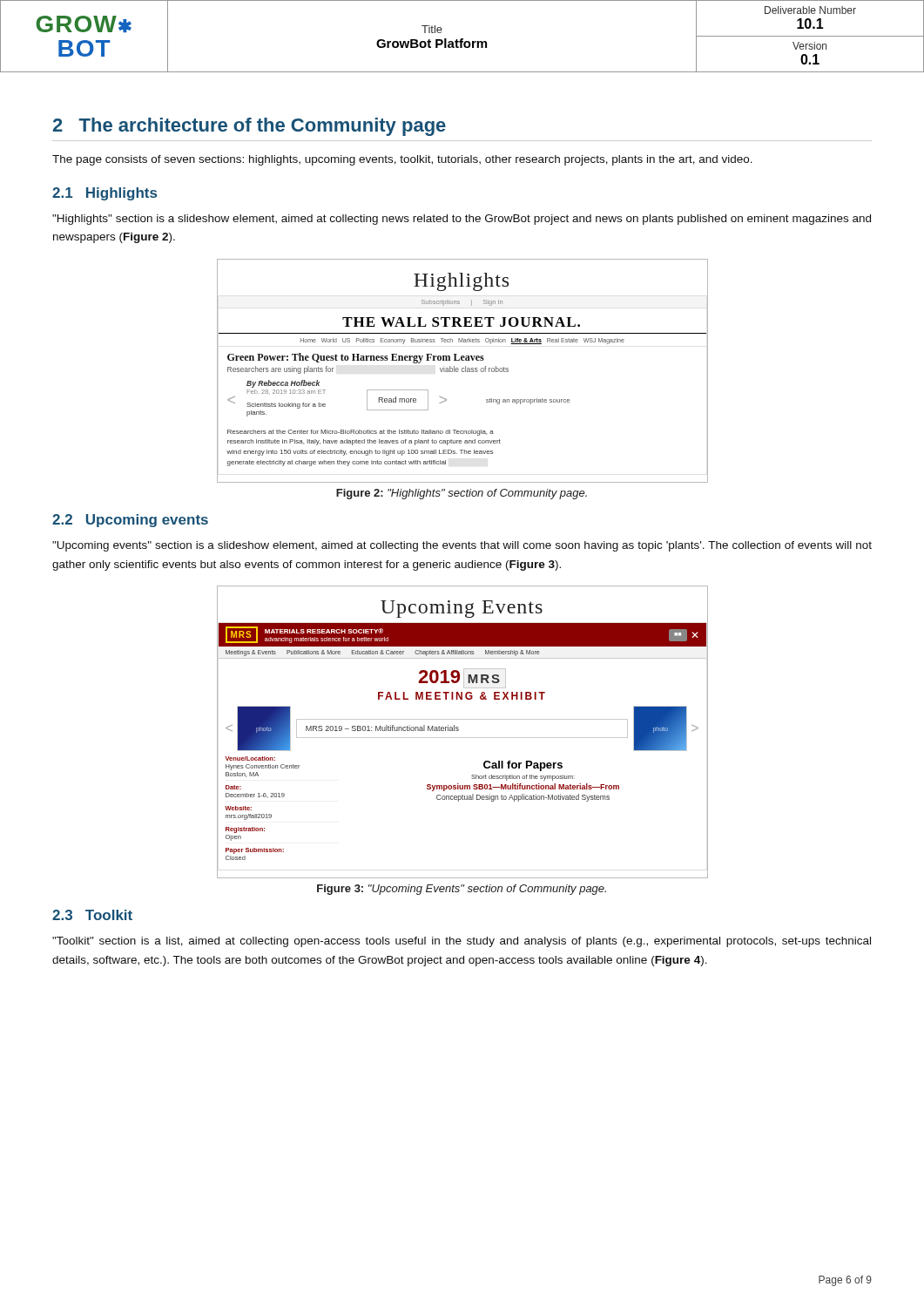Select the text starting ""Highlights" section is a"

click(462, 227)
